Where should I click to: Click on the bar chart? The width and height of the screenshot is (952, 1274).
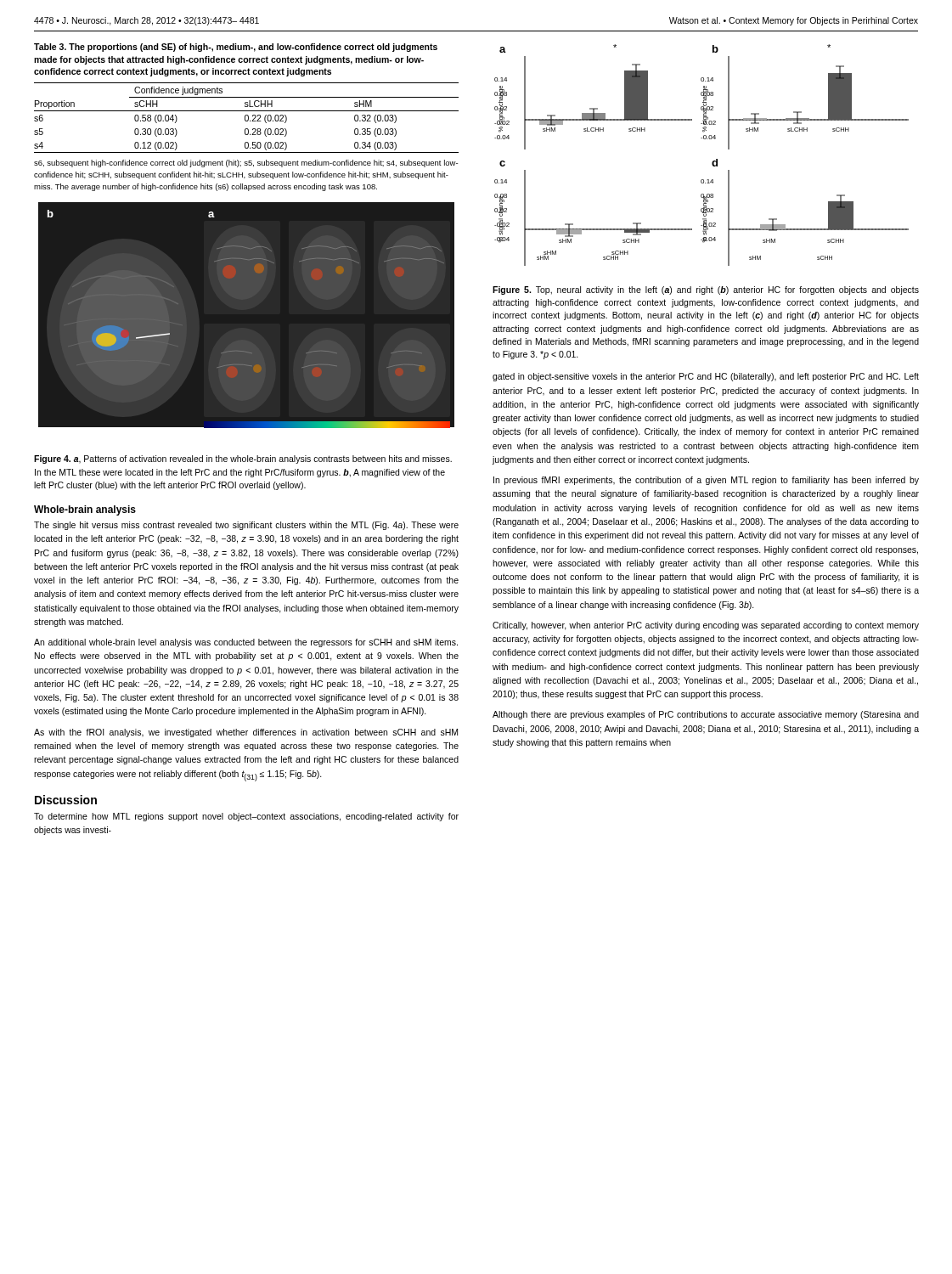(x=706, y=160)
